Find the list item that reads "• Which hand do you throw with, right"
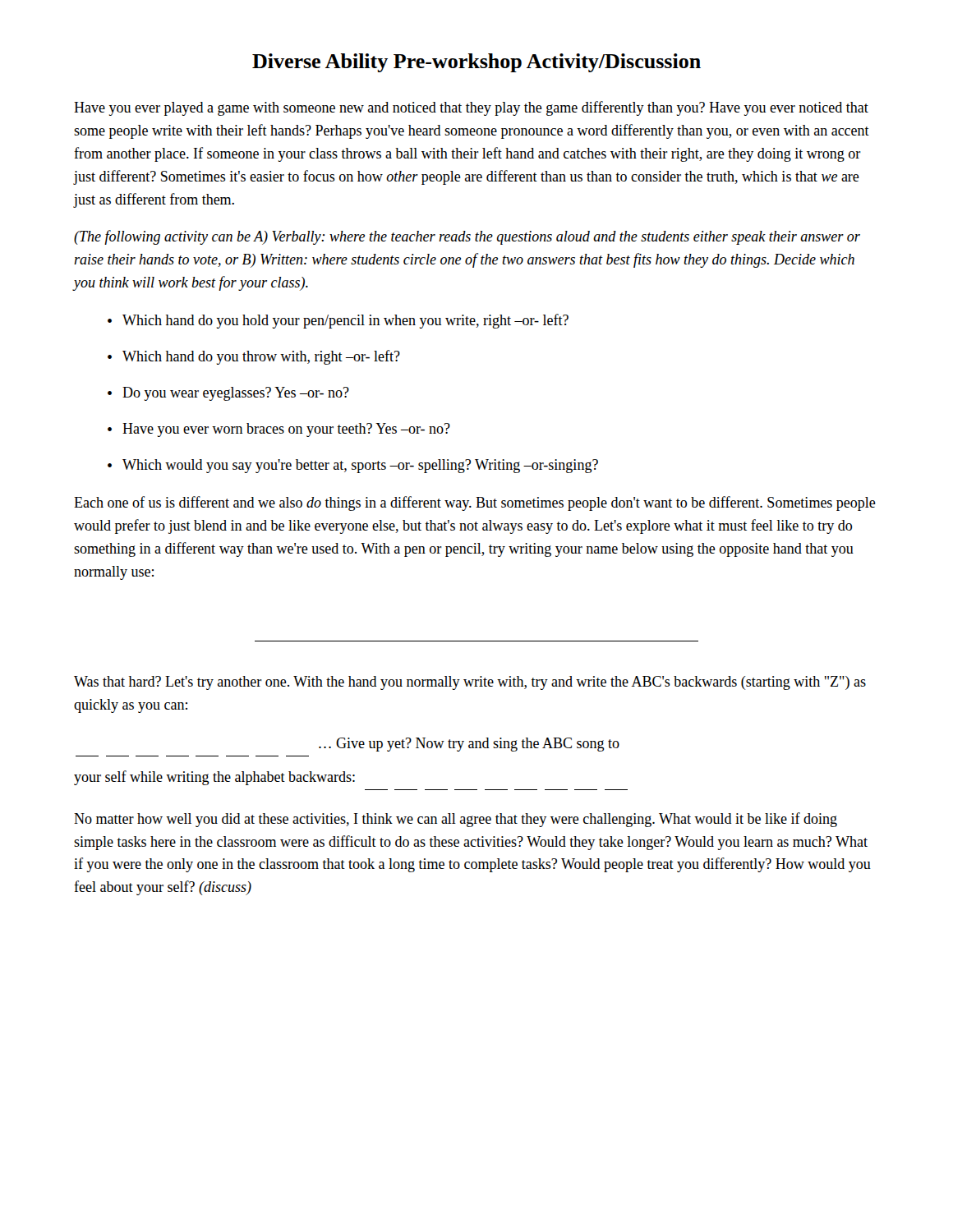Viewport: 953px width, 1232px height. pos(253,357)
